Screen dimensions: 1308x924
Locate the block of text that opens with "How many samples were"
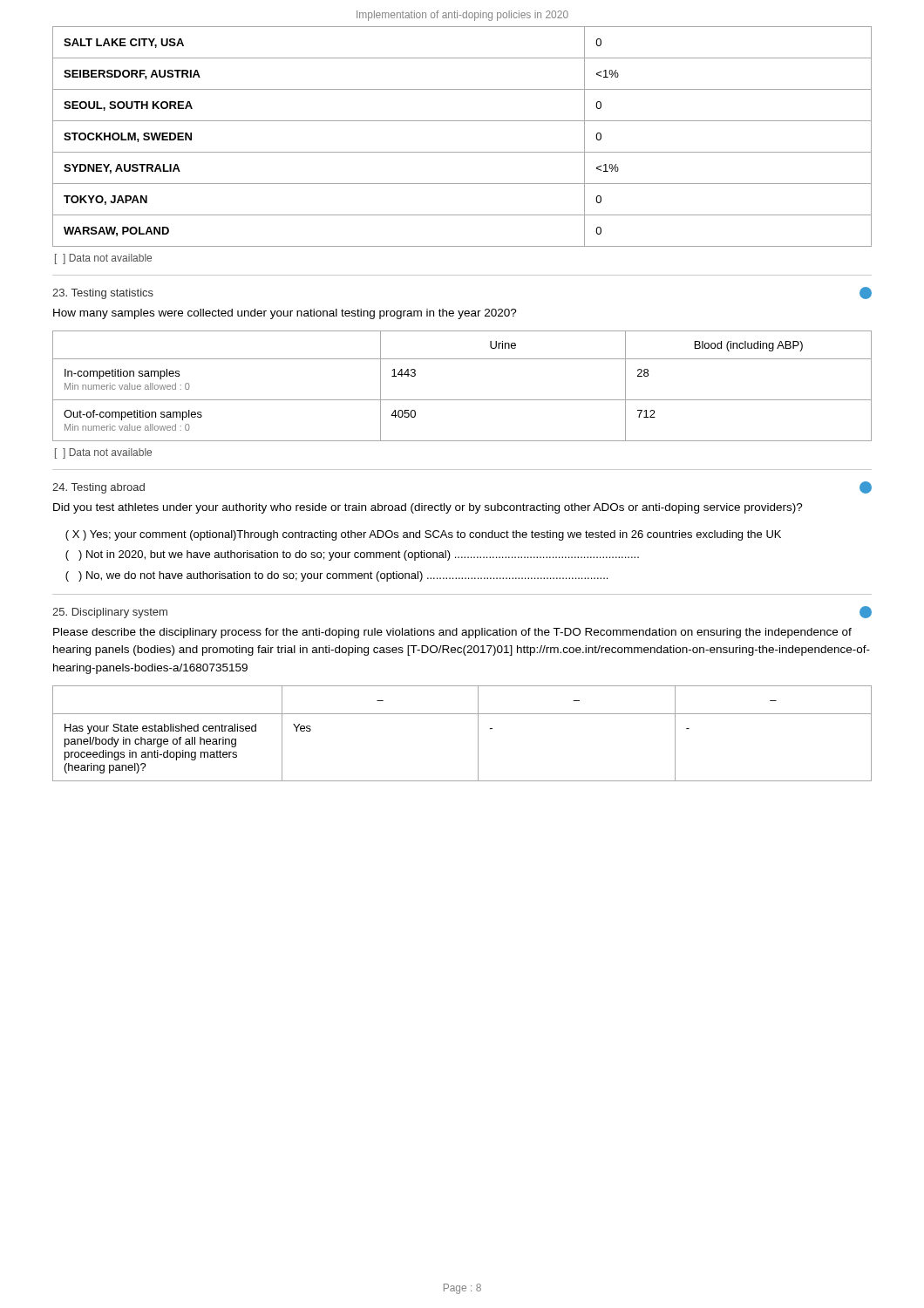pyautogui.click(x=284, y=313)
